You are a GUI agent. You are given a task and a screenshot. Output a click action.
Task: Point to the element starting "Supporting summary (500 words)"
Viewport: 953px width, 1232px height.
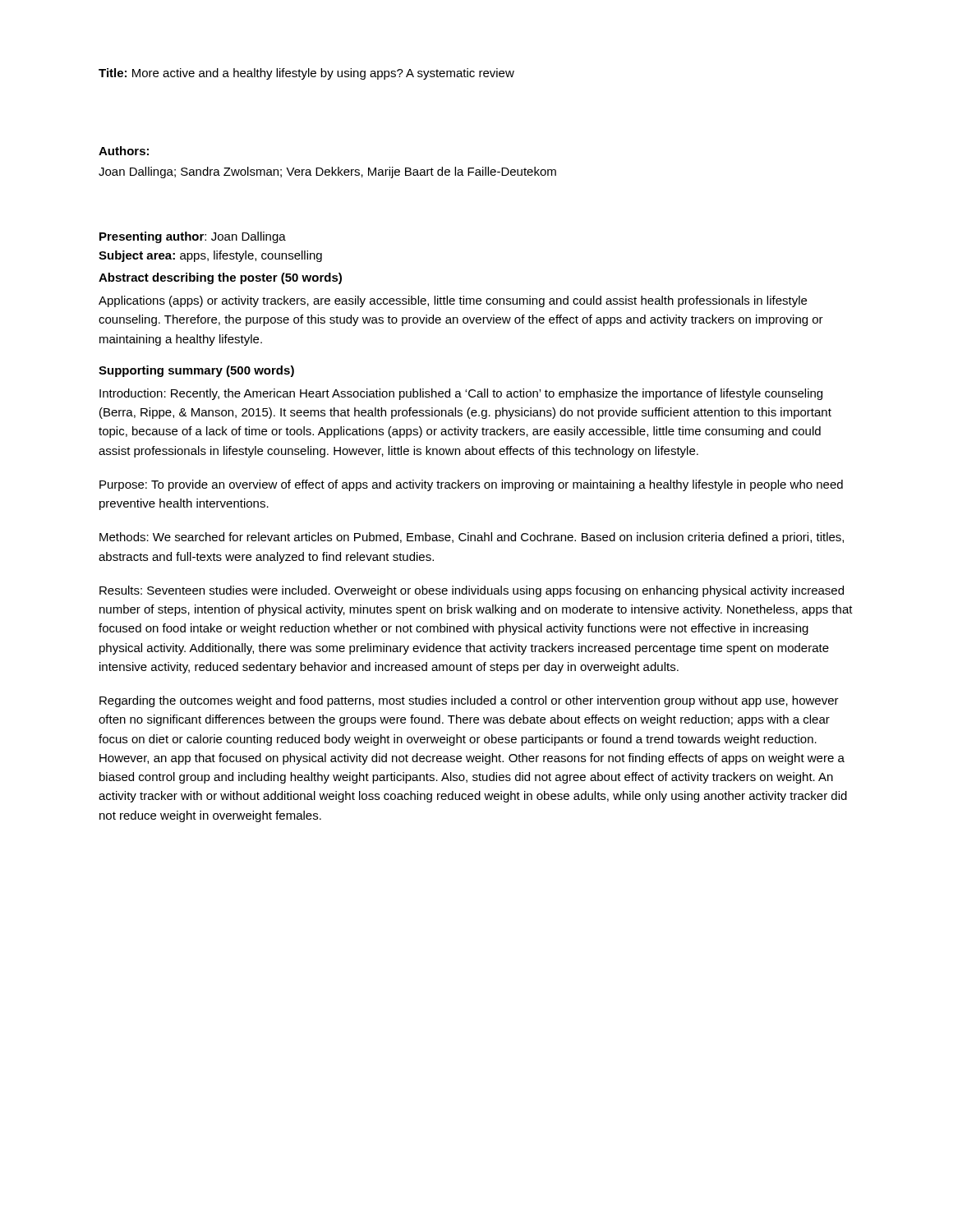coord(196,370)
